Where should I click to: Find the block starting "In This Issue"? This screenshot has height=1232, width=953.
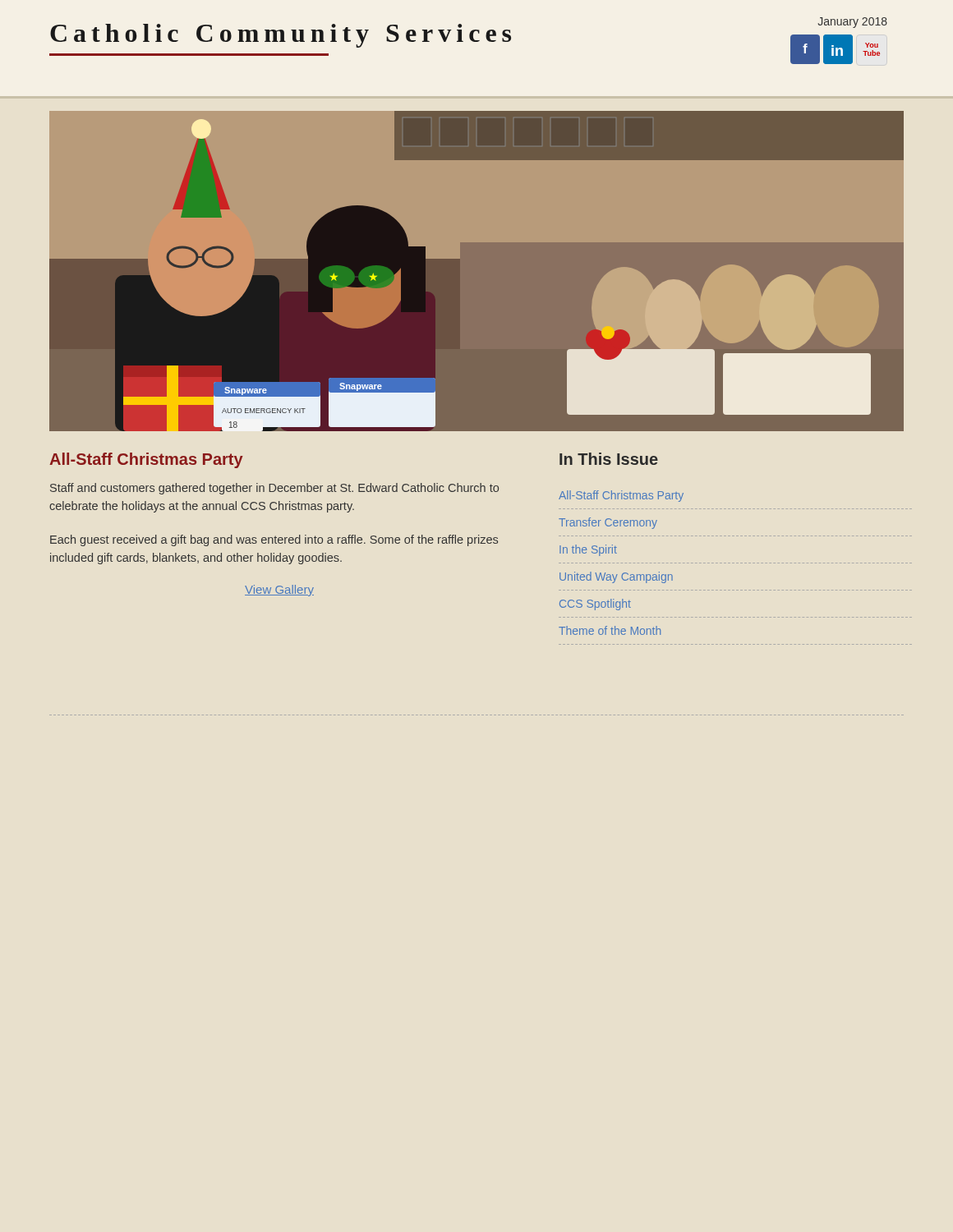[608, 459]
